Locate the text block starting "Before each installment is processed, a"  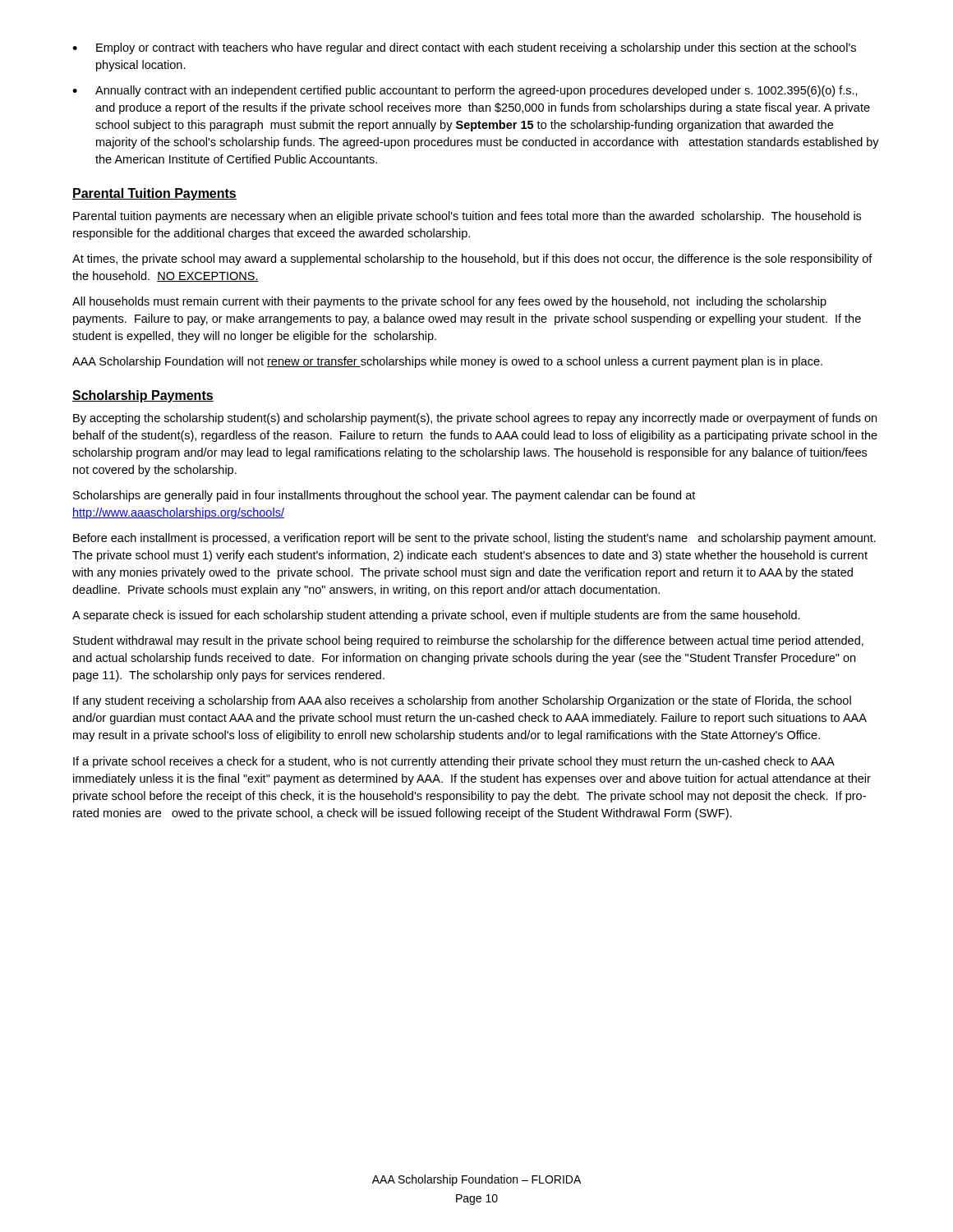tap(476, 564)
